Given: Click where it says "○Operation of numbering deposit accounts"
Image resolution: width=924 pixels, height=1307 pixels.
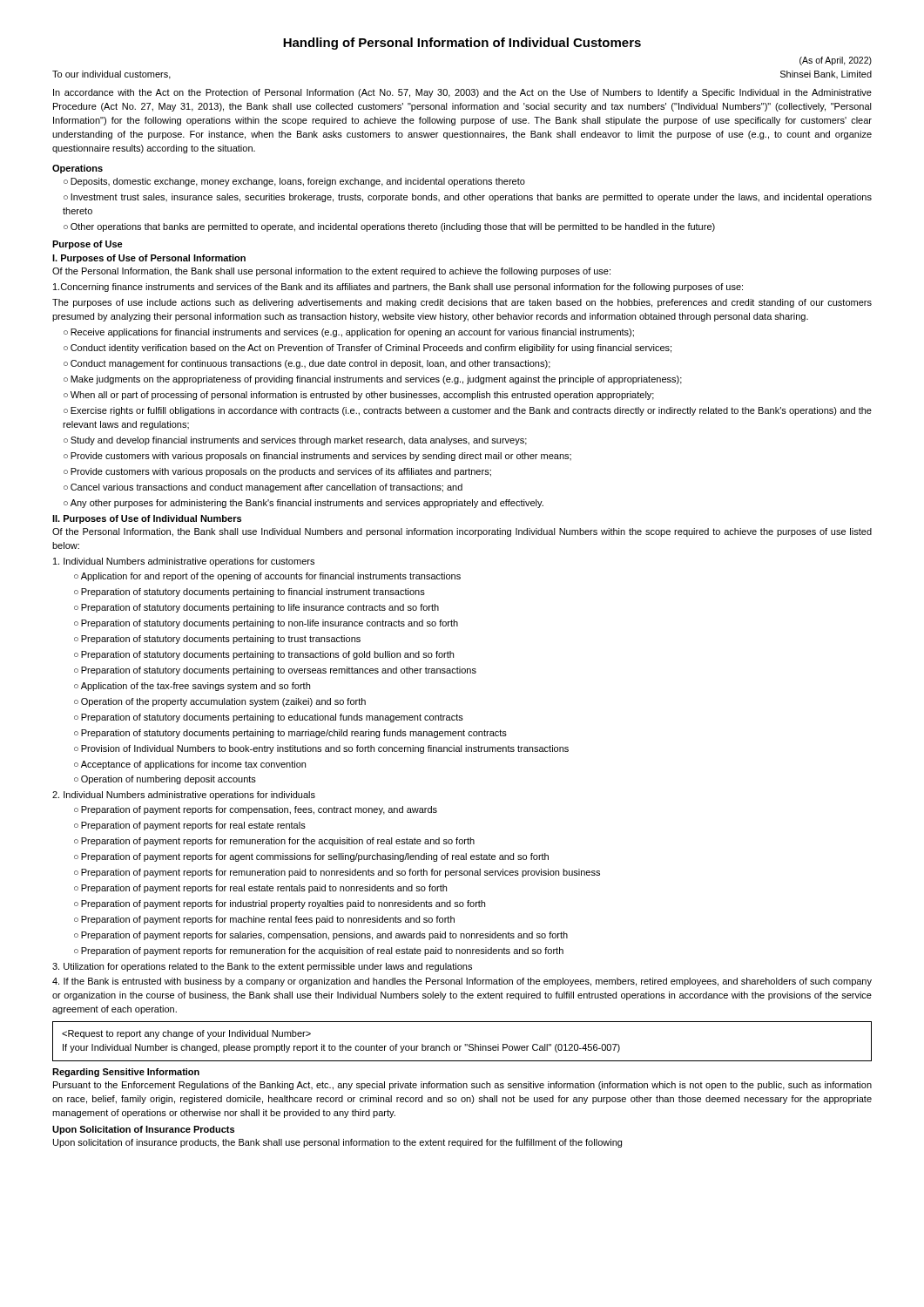Looking at the screenshot, I should (x=165, y=780).
